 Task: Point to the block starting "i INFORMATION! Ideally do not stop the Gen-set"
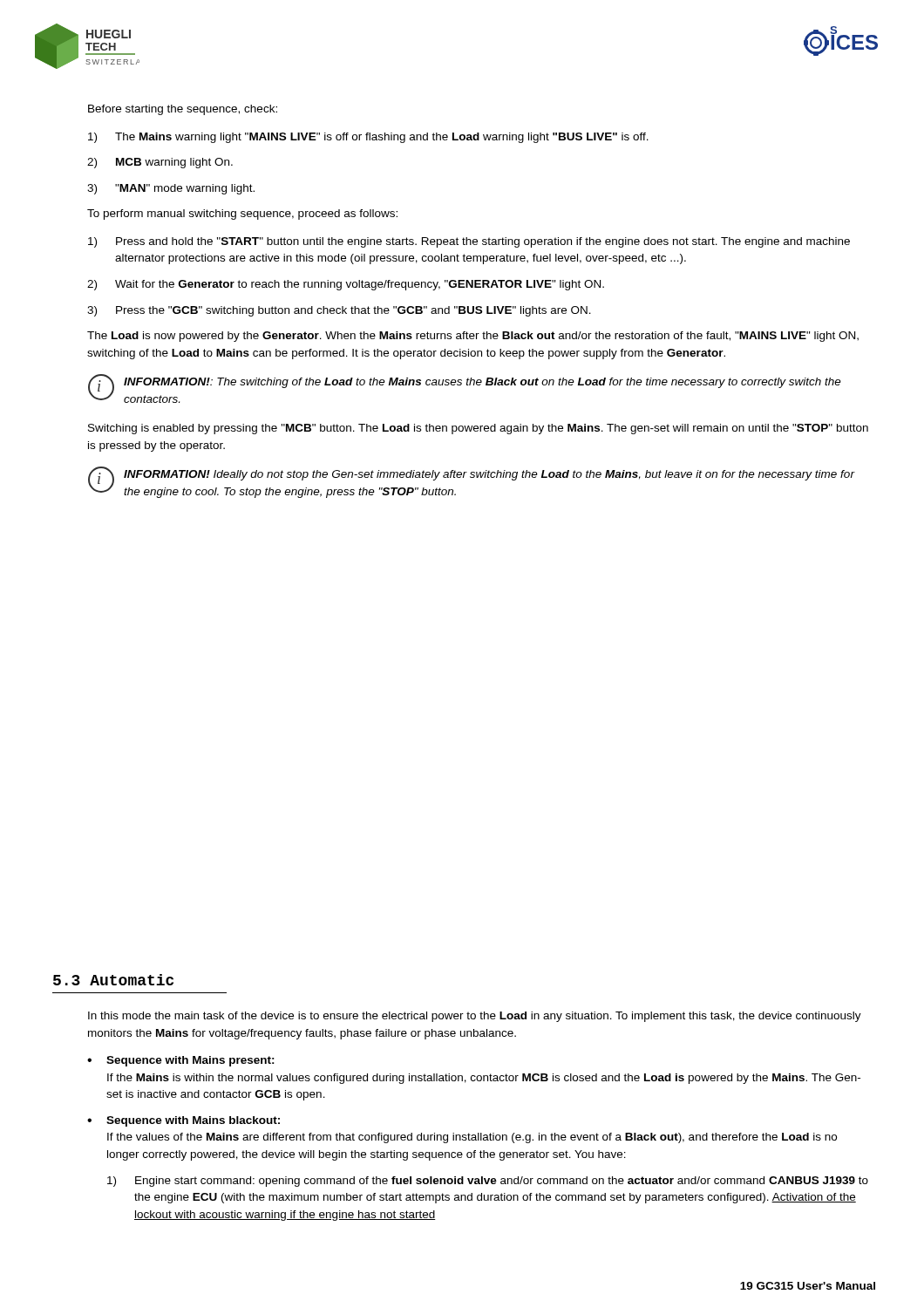(x=479, y=483)
